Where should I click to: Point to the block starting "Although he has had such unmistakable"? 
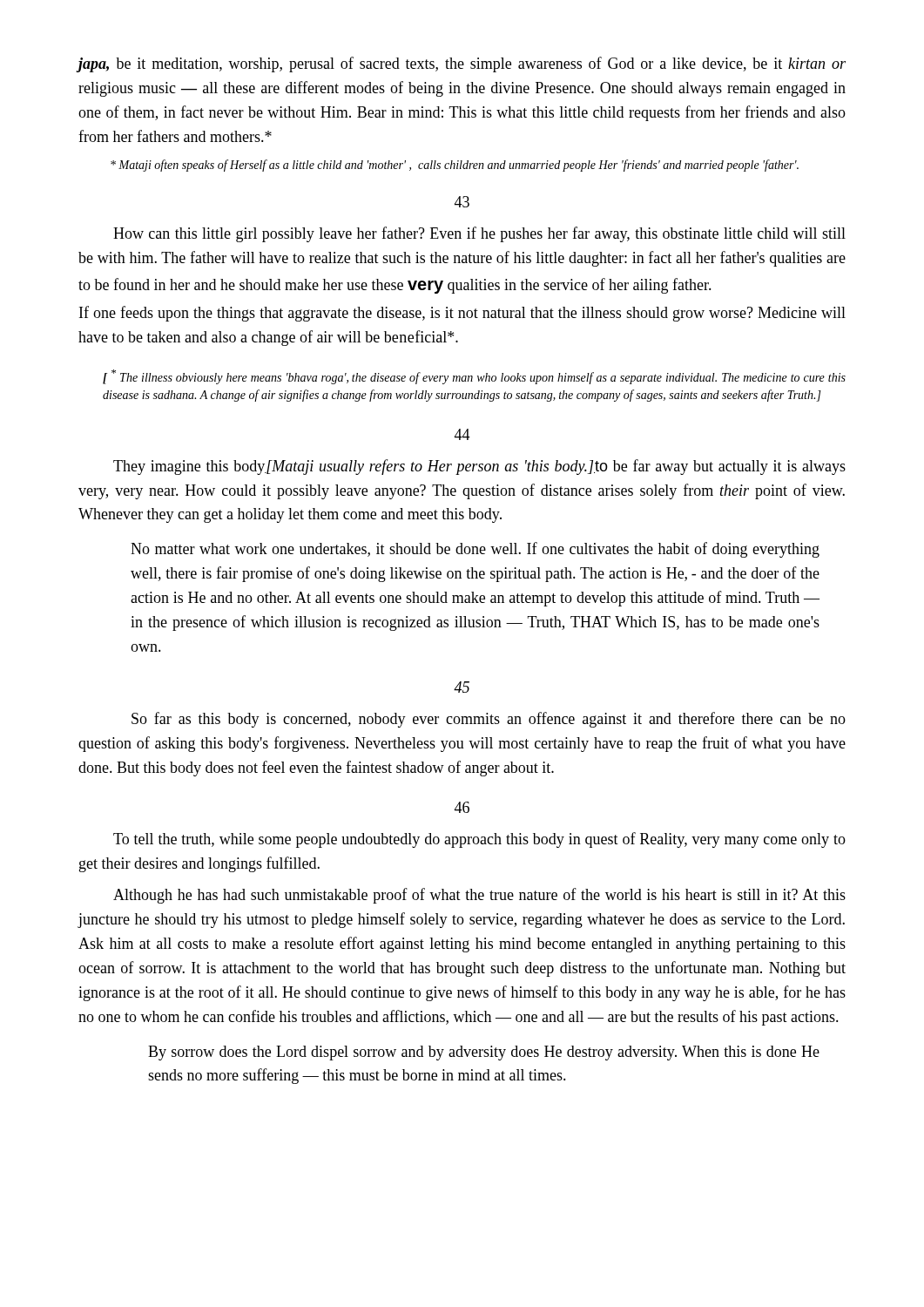[462, 956]
